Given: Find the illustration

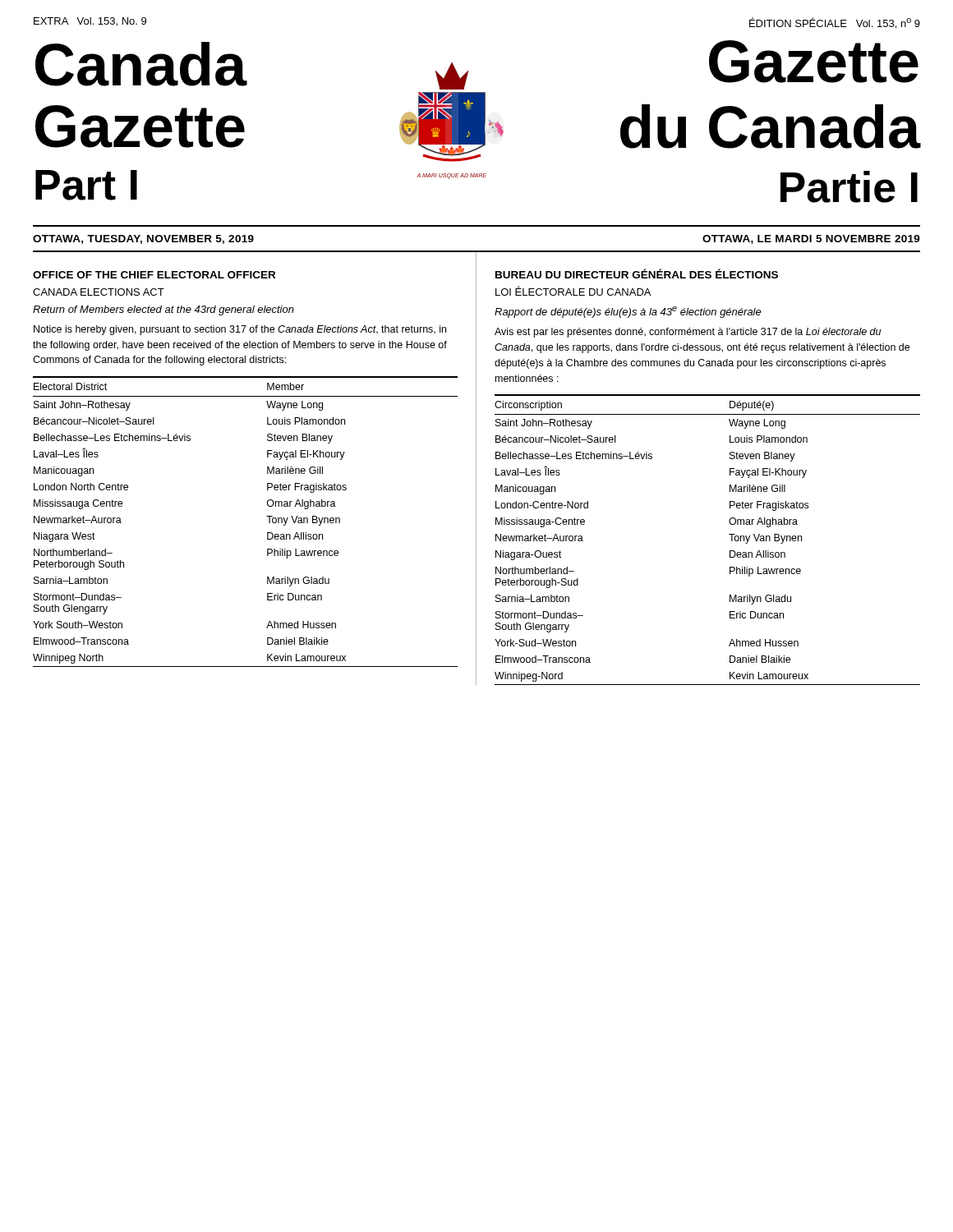Looking at the screenshot, I should tap(452, 122).
